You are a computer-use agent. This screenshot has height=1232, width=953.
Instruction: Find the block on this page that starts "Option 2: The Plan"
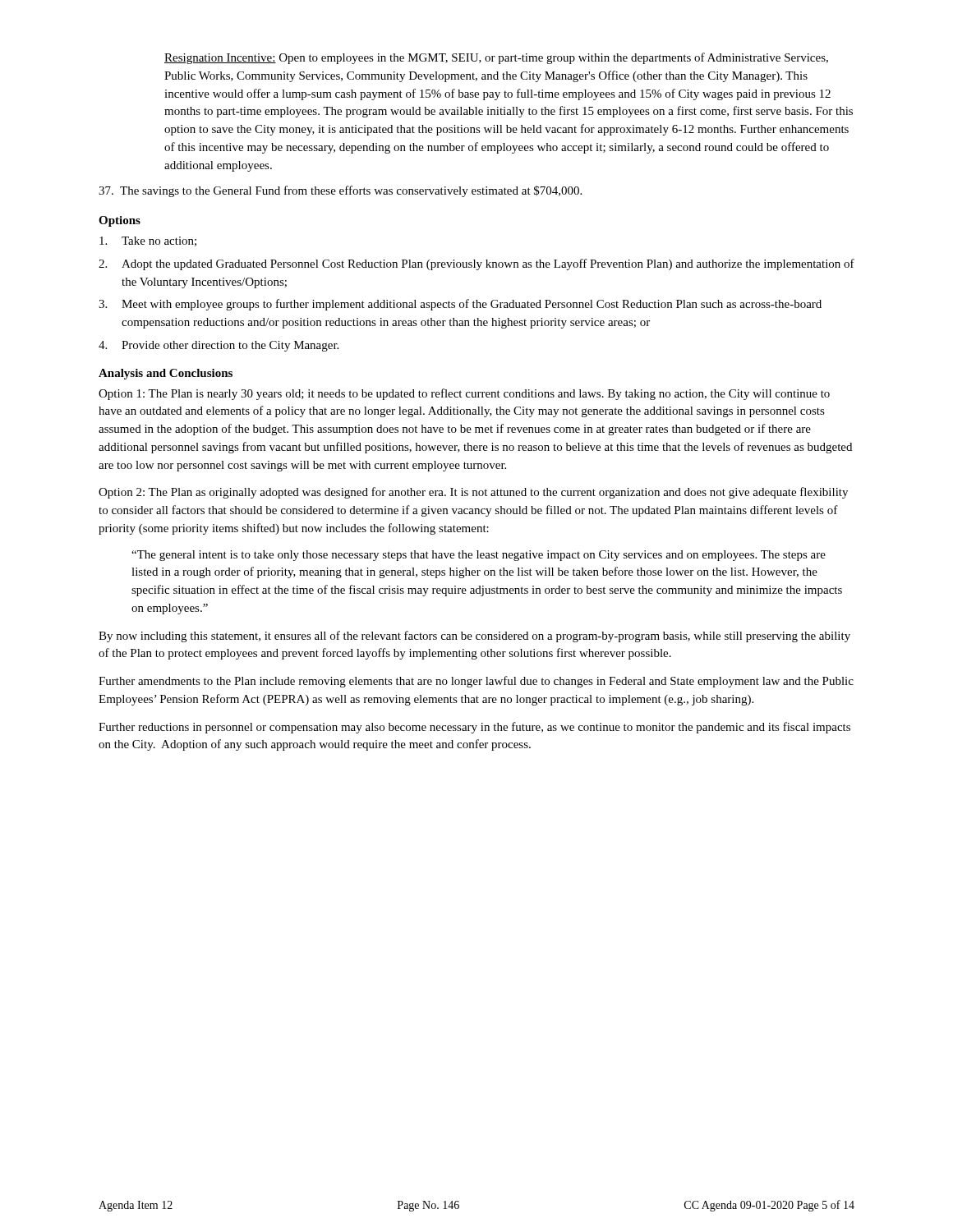pos(473,510)
